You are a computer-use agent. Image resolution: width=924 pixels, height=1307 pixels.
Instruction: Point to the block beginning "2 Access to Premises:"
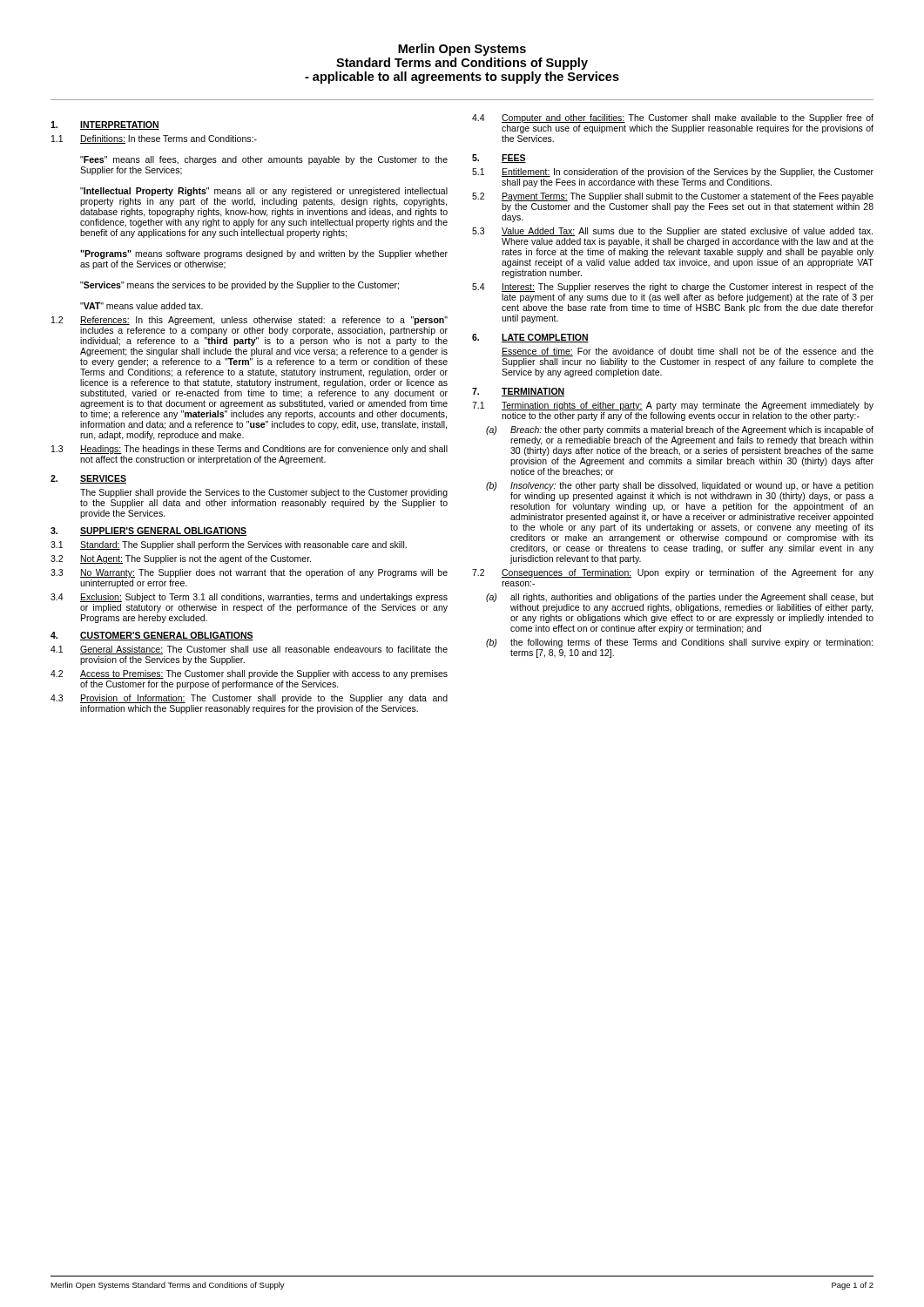(249, 679)
